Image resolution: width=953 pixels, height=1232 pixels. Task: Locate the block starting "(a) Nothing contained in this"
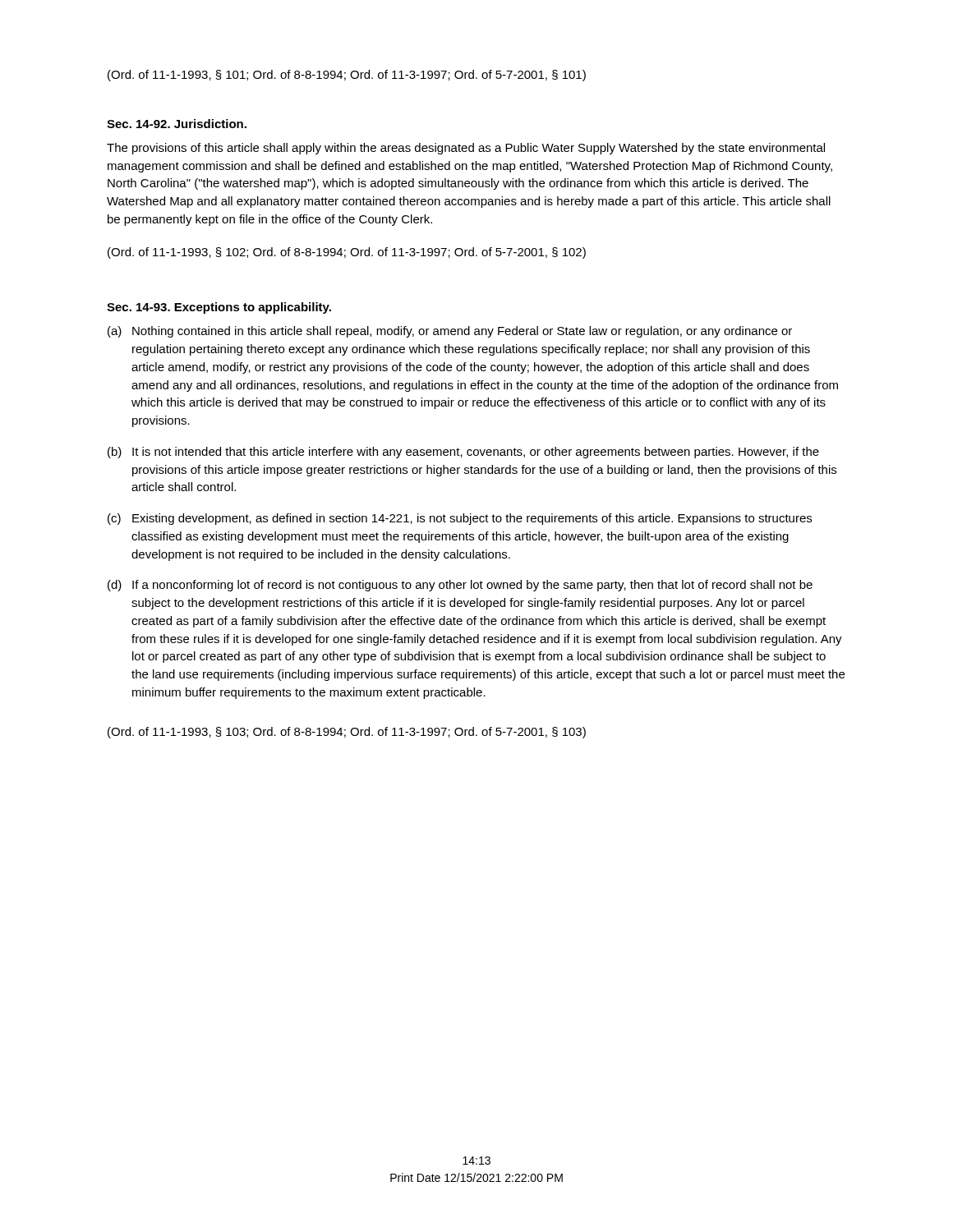pyautogui.click(x=476, y=376)
